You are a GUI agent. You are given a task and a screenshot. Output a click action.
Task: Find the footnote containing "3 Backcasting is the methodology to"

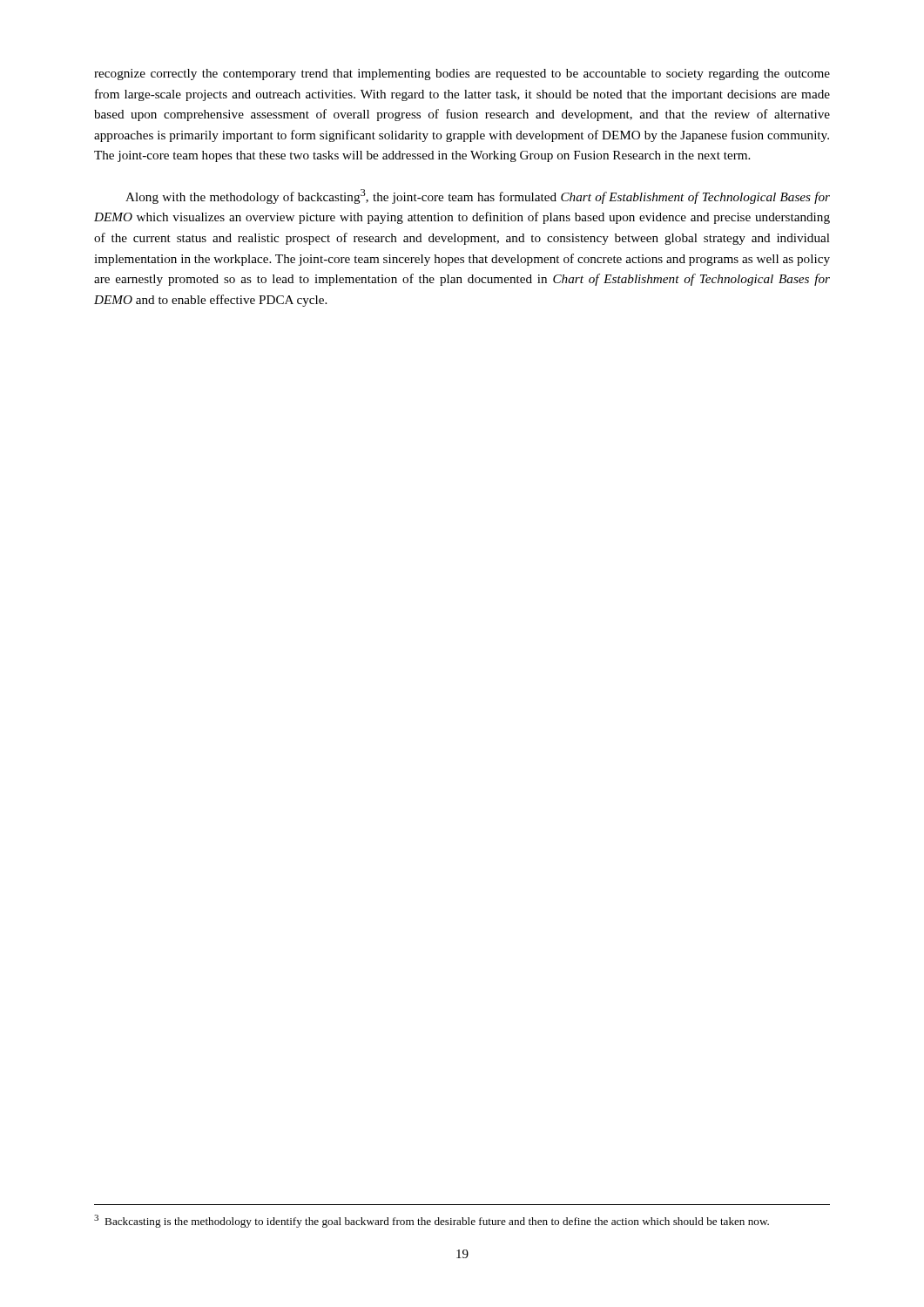(462, 1220)
